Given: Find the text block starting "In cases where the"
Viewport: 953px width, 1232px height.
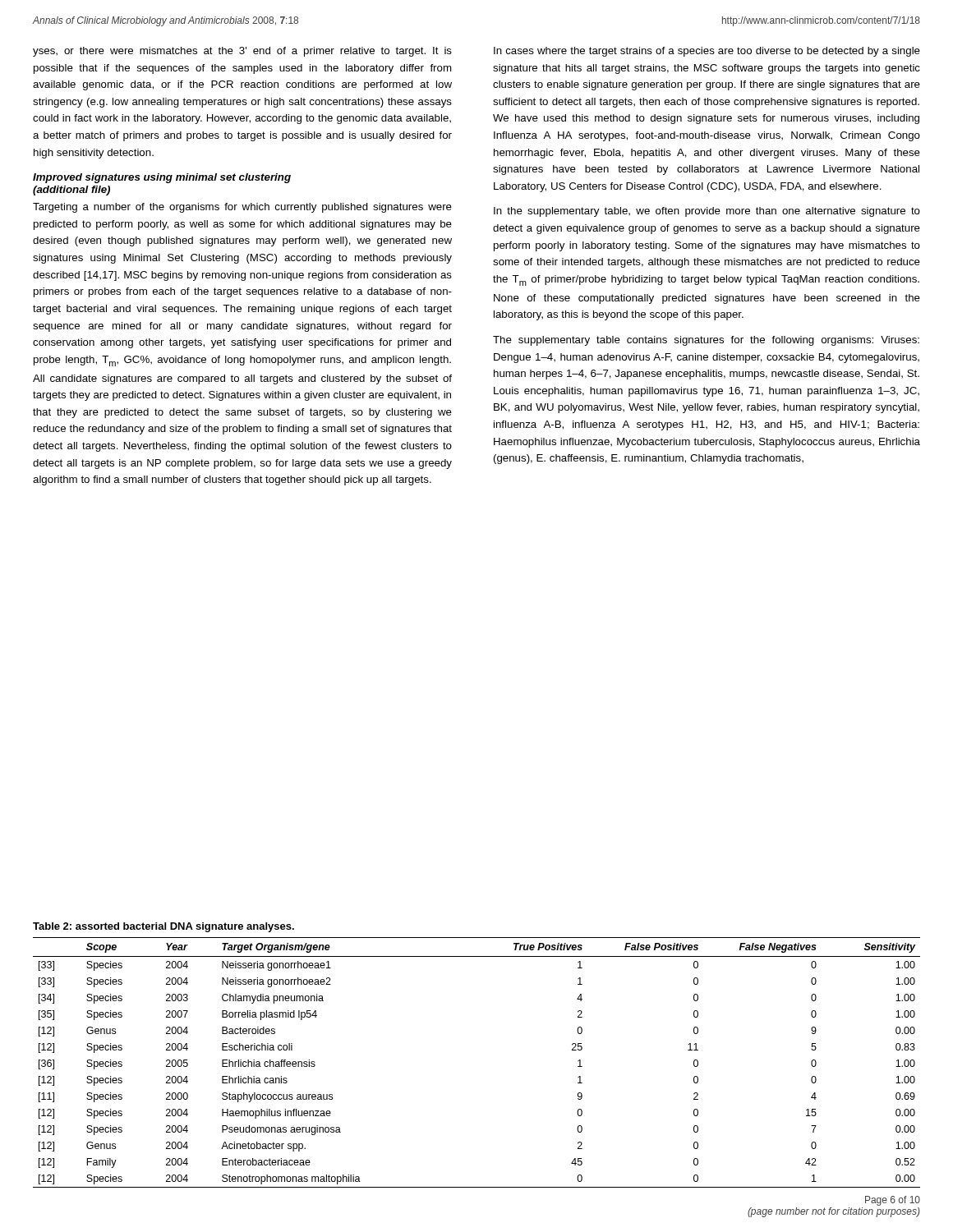Looking at the screenshot, I should tap(707, 118).
